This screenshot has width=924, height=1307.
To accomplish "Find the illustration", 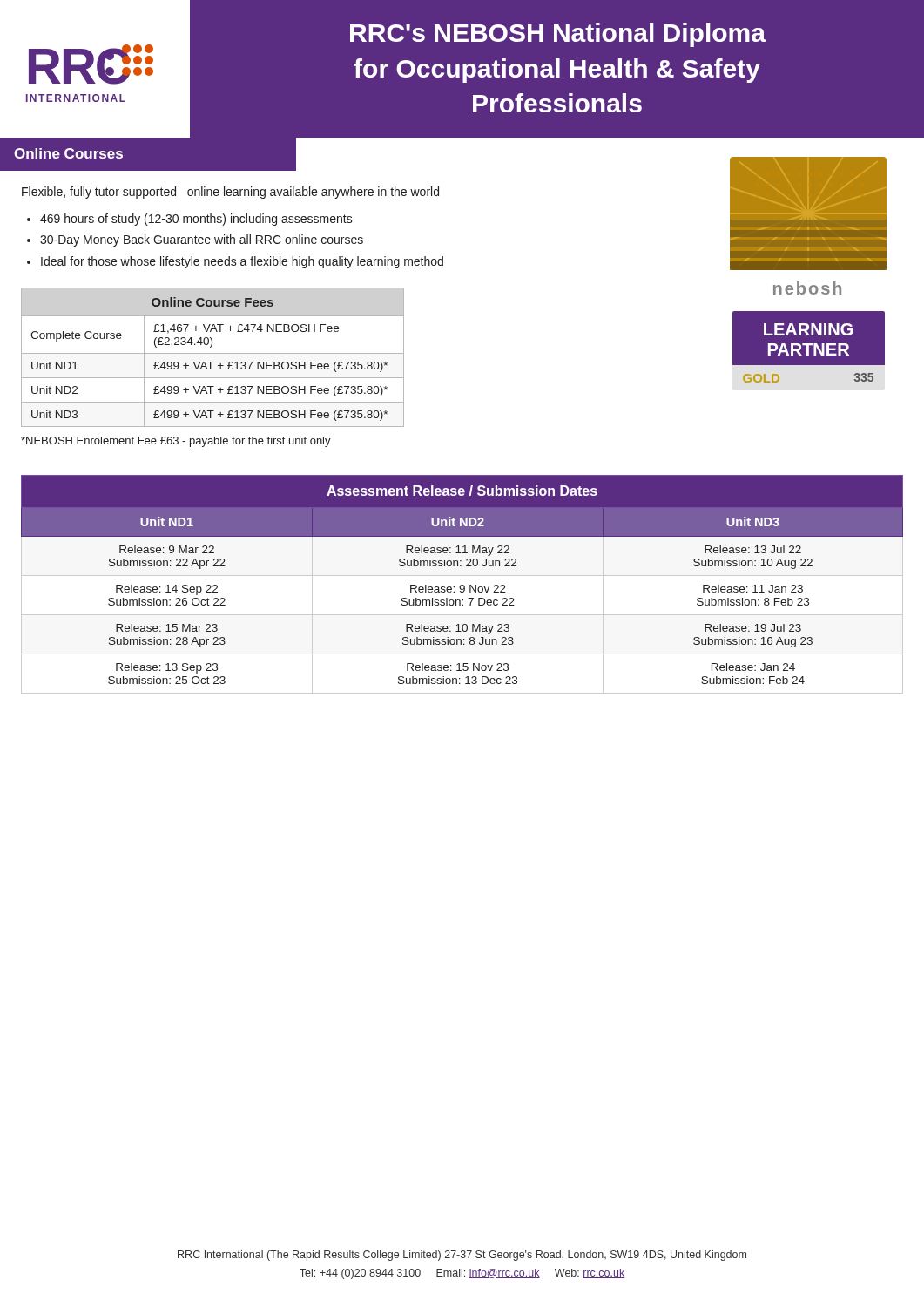I will click(x=808, y=227).
